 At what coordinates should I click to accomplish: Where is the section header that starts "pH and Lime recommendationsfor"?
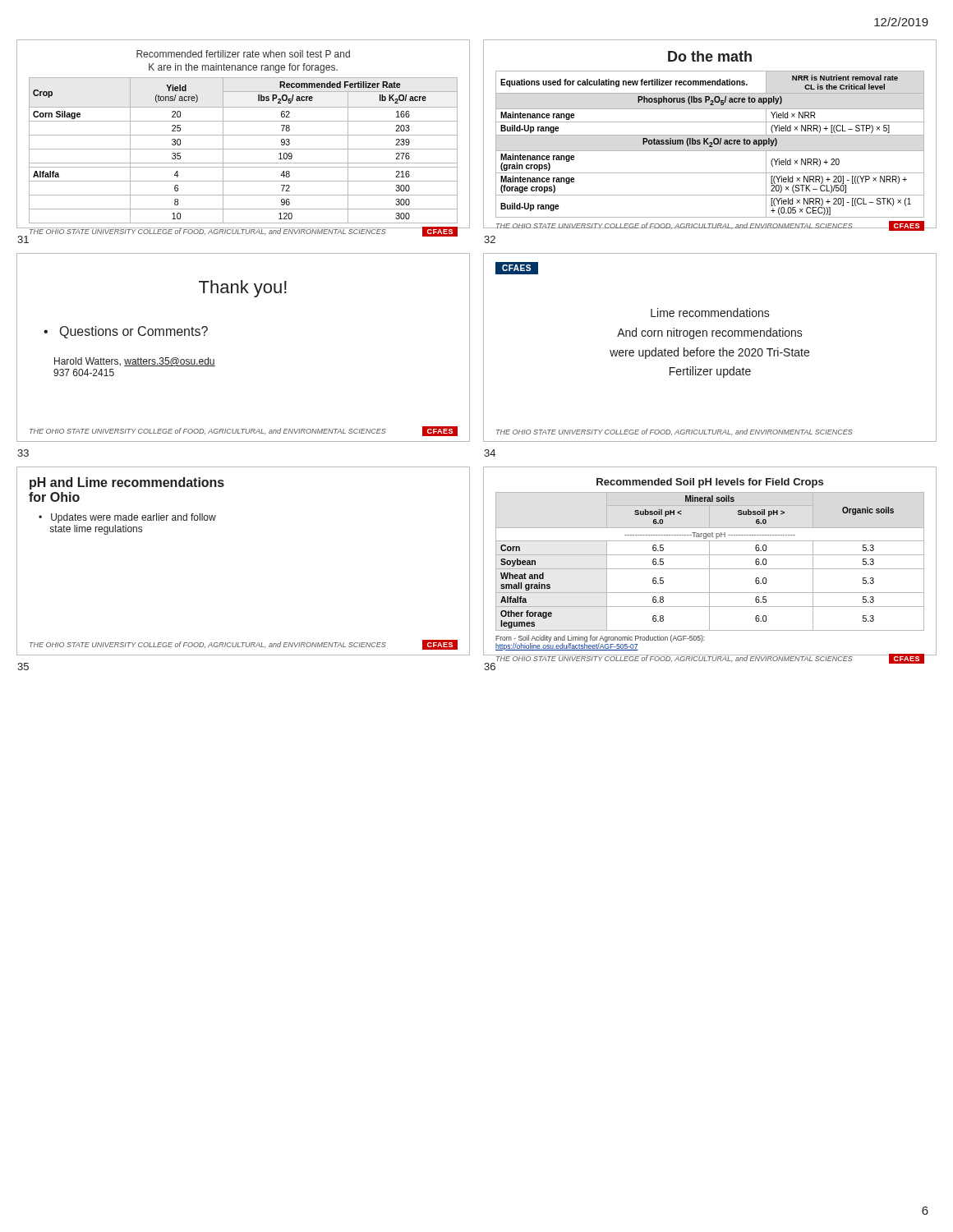pyautogui.click(x=127, y=490)
